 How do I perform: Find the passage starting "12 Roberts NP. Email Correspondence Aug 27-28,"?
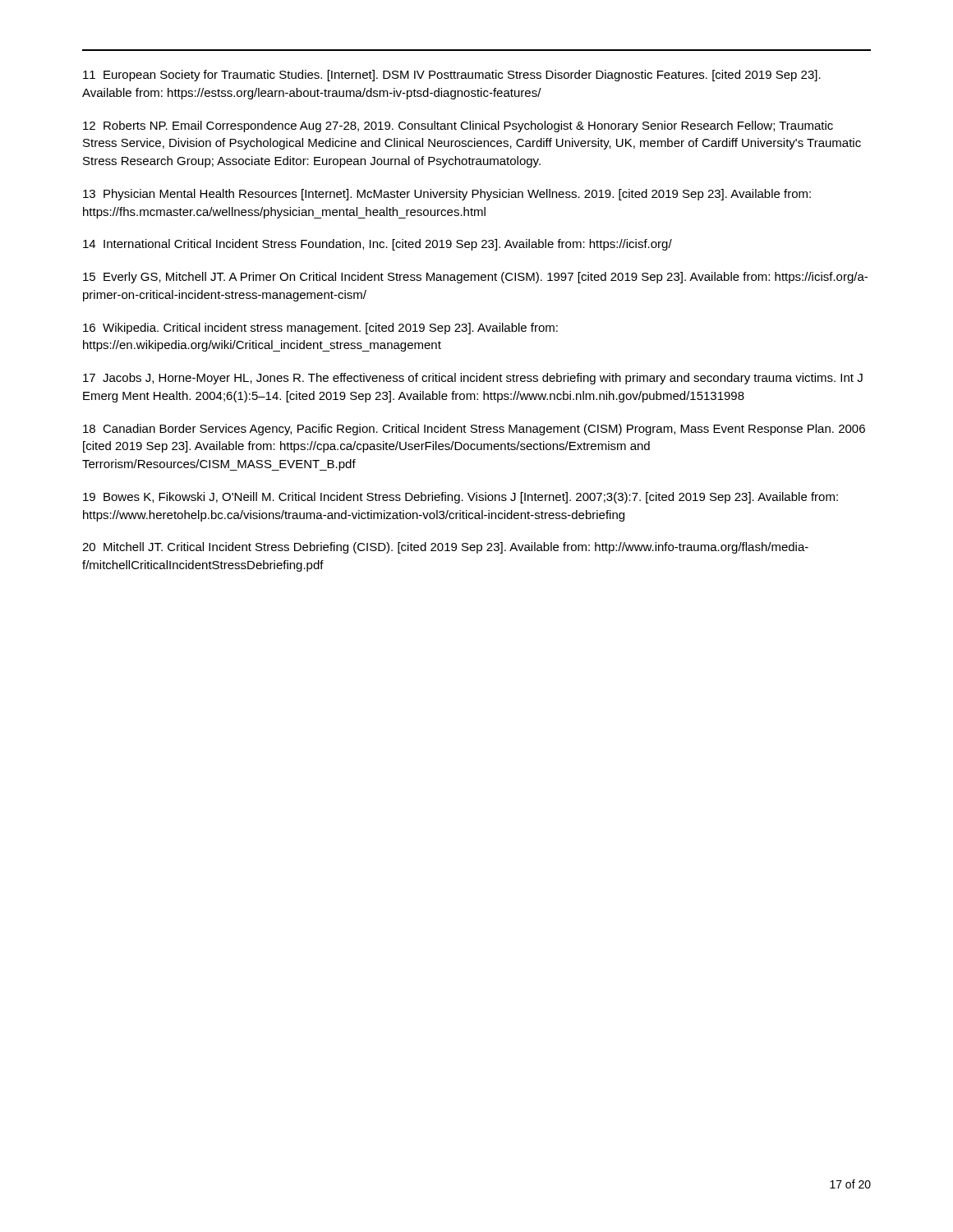pyautogui.click(x=472, y=143)
